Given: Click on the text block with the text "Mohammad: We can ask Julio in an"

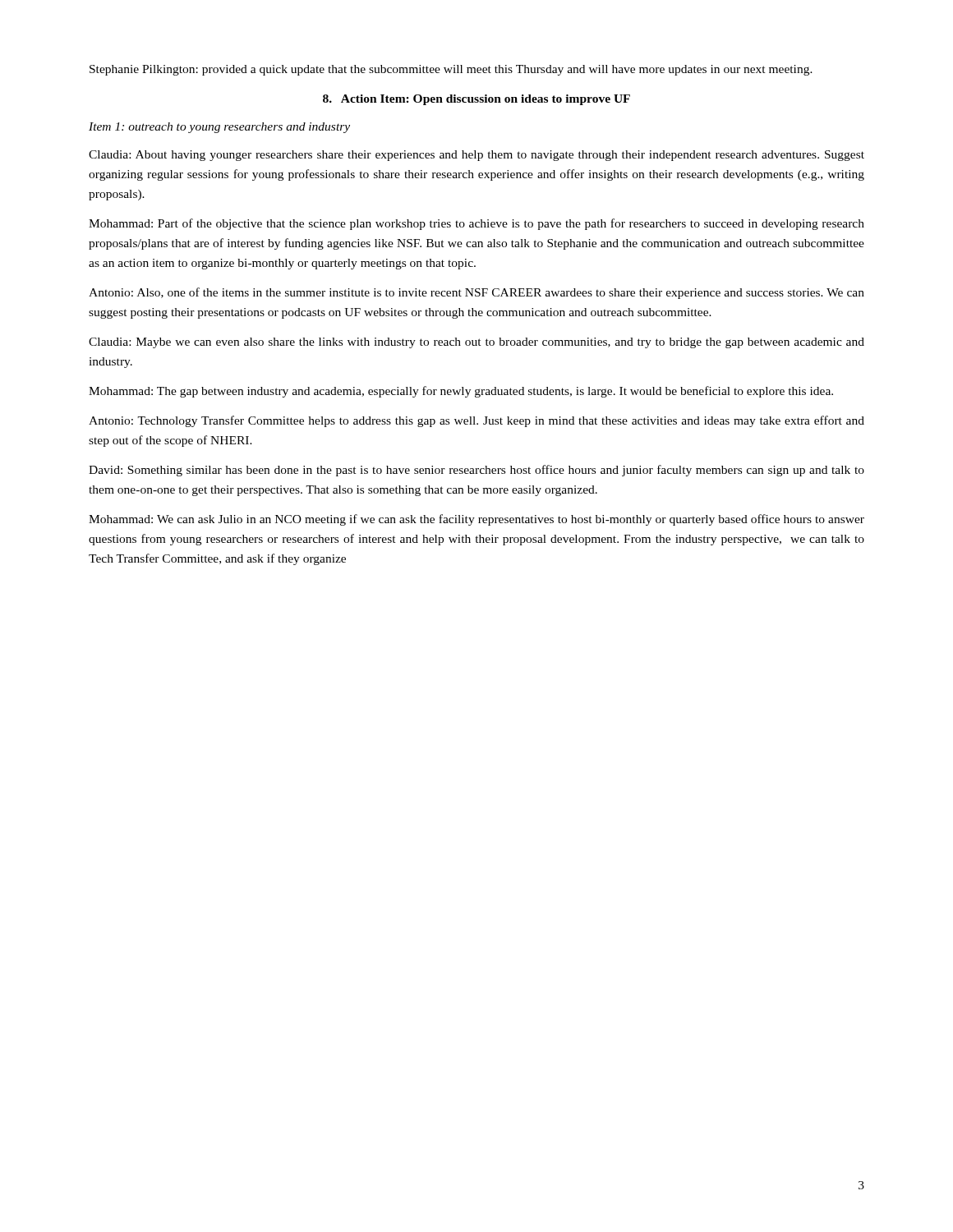Looking at the screenshot, I should pos(476,539).
